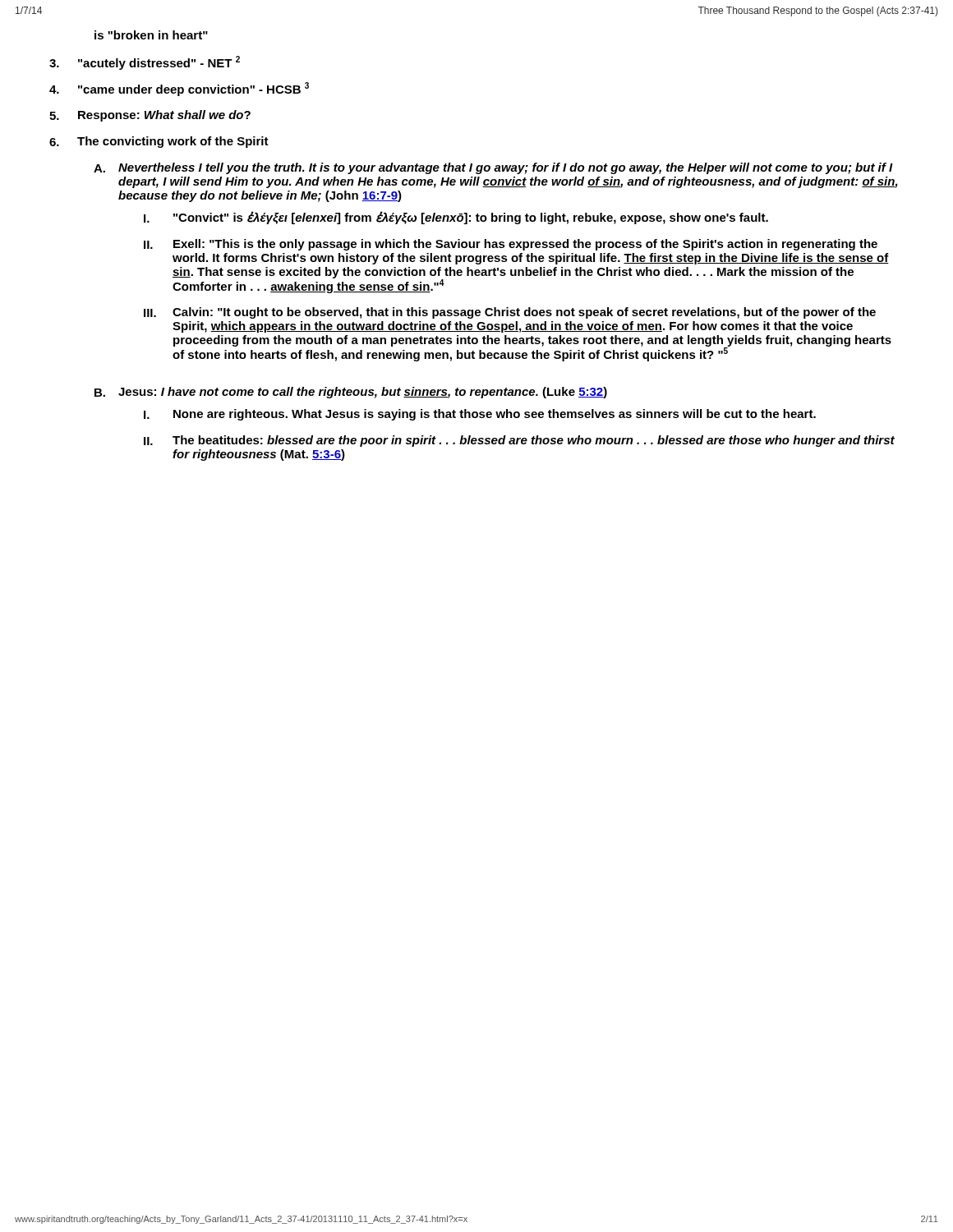953x1232 pixels.
Task: Select the passage starting "II. Exell: "This is the only passage"
Action: tap(523, 265)
